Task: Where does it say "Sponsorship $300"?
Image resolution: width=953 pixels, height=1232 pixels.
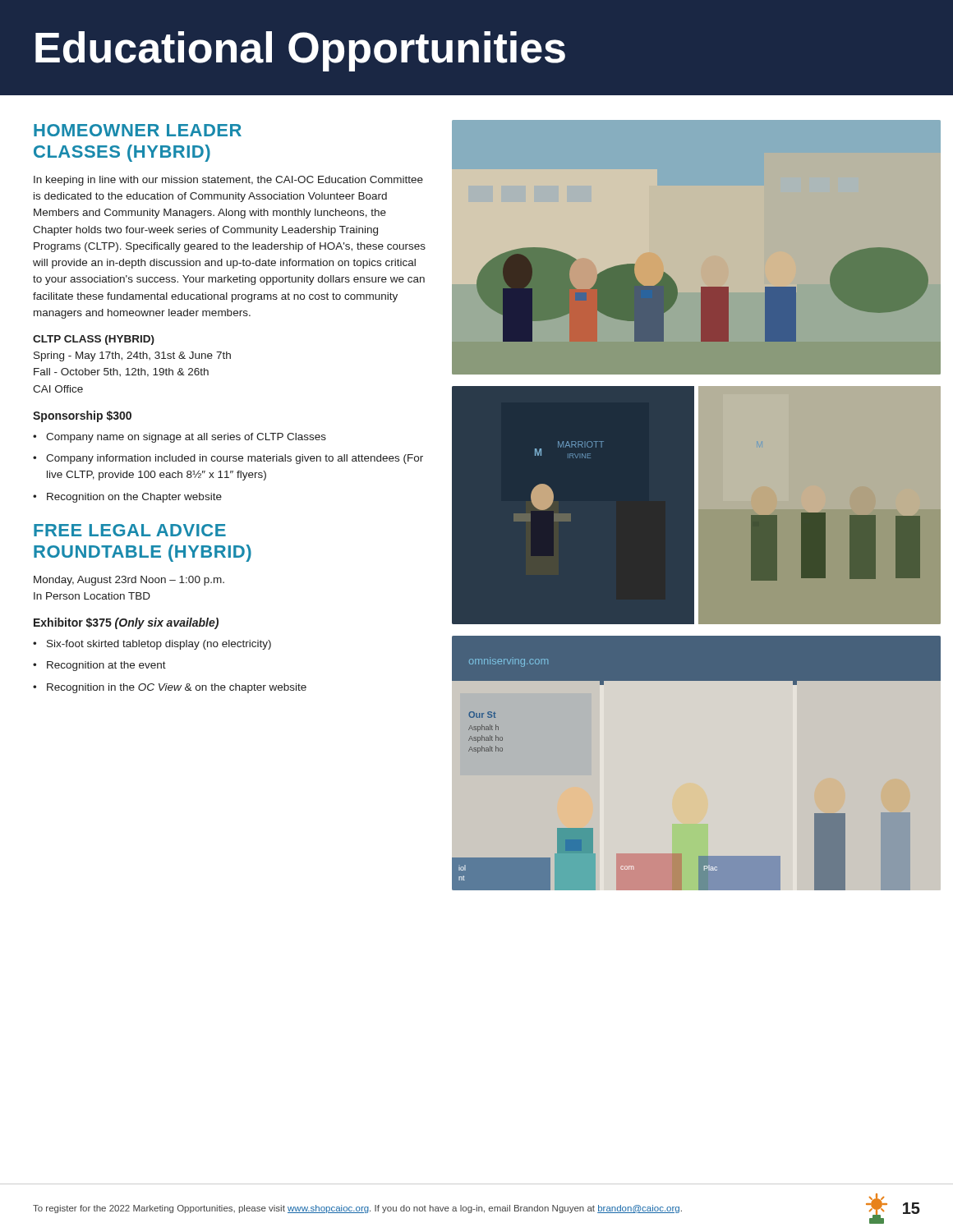Action: point(82,416)
